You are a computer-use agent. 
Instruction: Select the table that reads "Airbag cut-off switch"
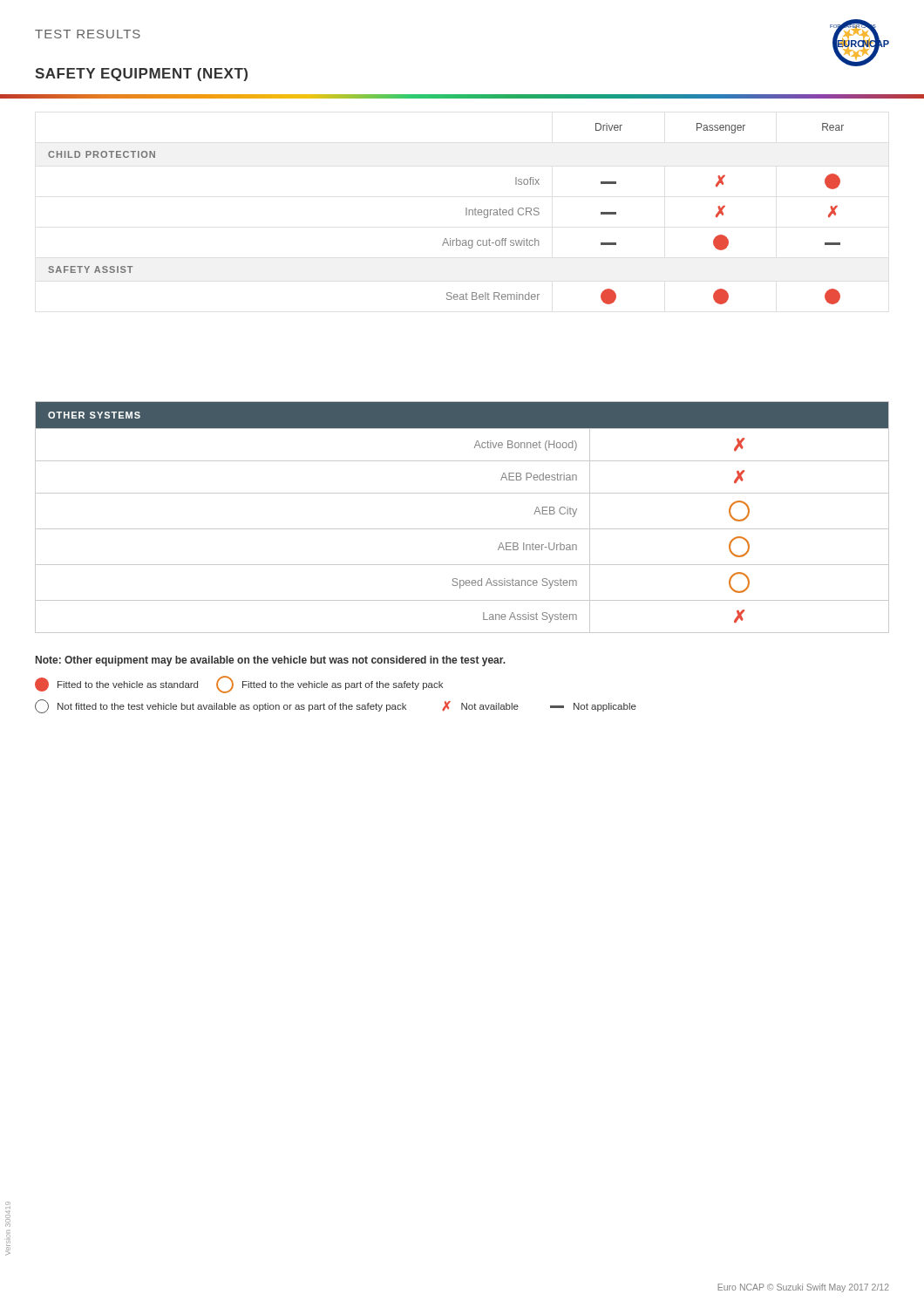(x=462, y=220)
